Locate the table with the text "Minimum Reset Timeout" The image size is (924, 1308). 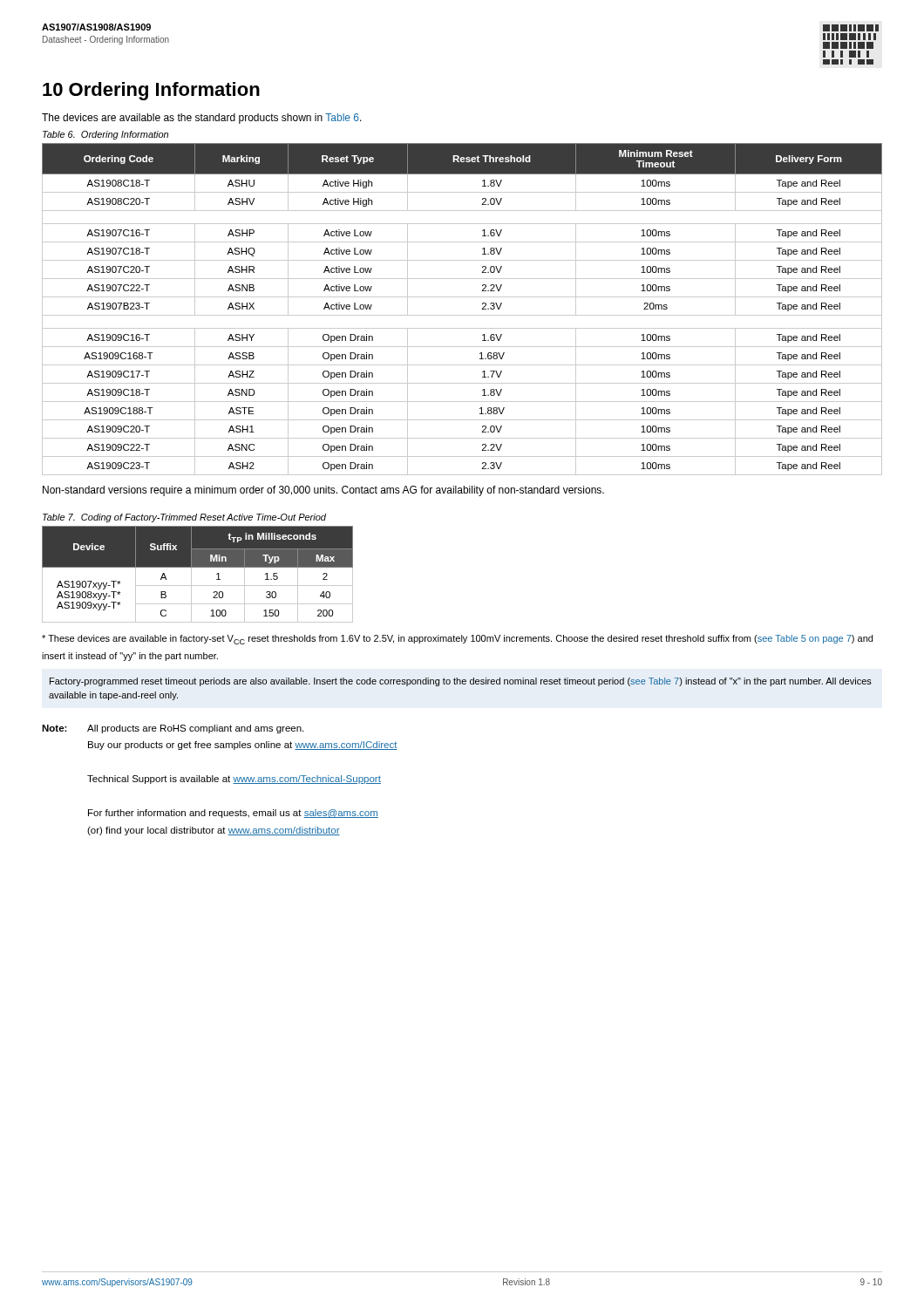pos(462,309)
